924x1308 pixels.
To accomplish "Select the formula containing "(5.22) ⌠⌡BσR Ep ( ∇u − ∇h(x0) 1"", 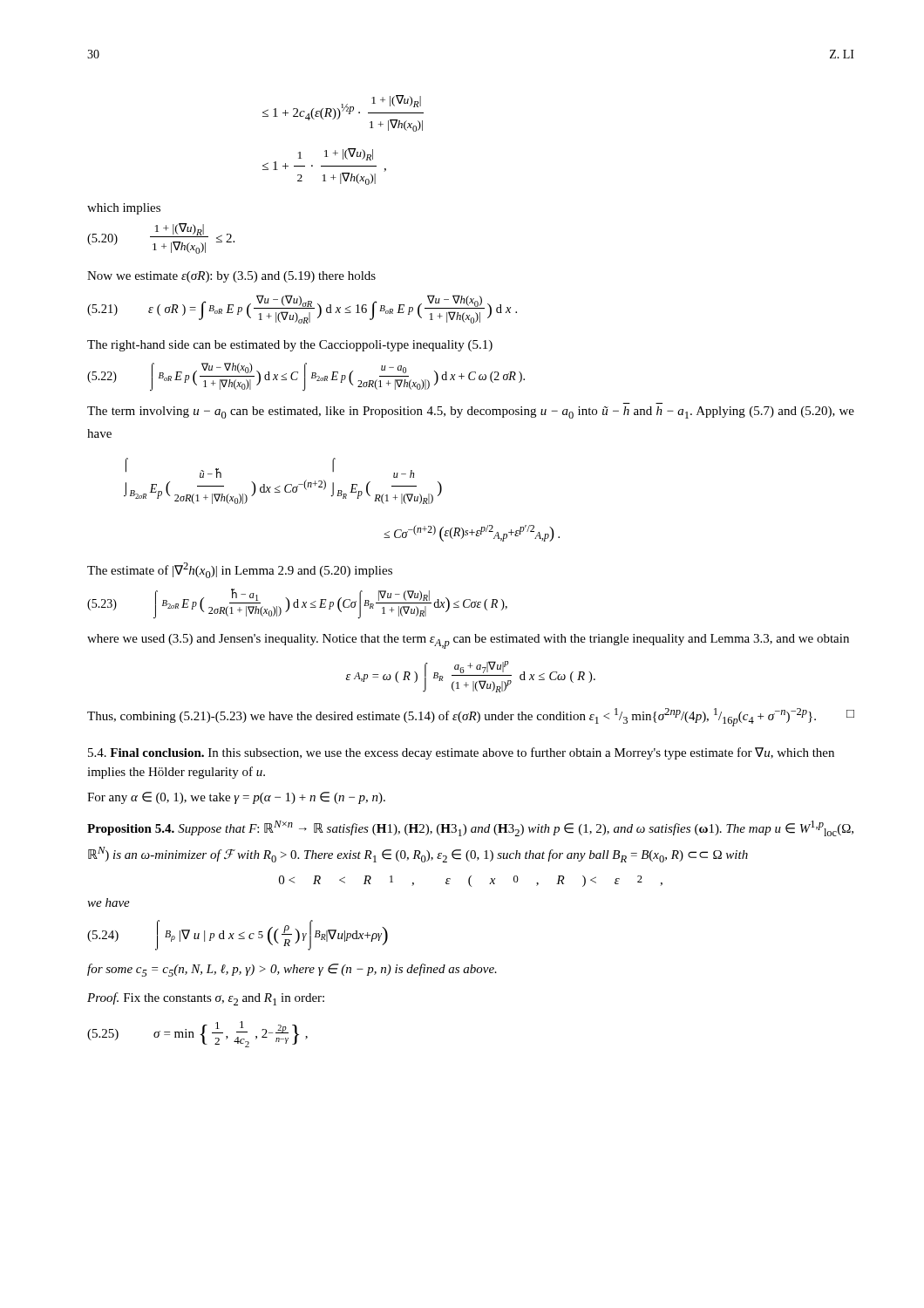I will point(306,377).
